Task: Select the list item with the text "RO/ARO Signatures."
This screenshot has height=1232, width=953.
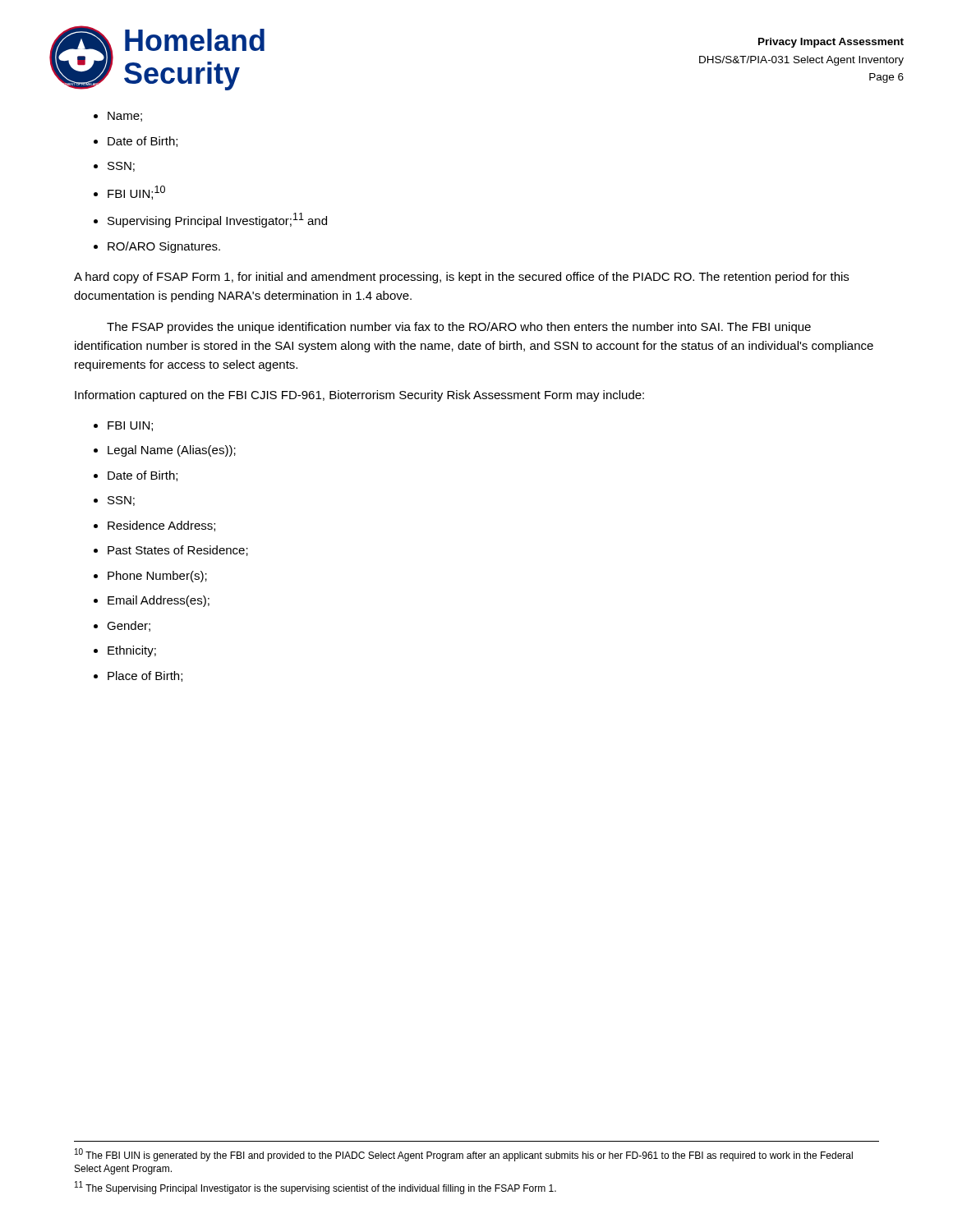Action: pyautogui.click(x=164, y=246)
